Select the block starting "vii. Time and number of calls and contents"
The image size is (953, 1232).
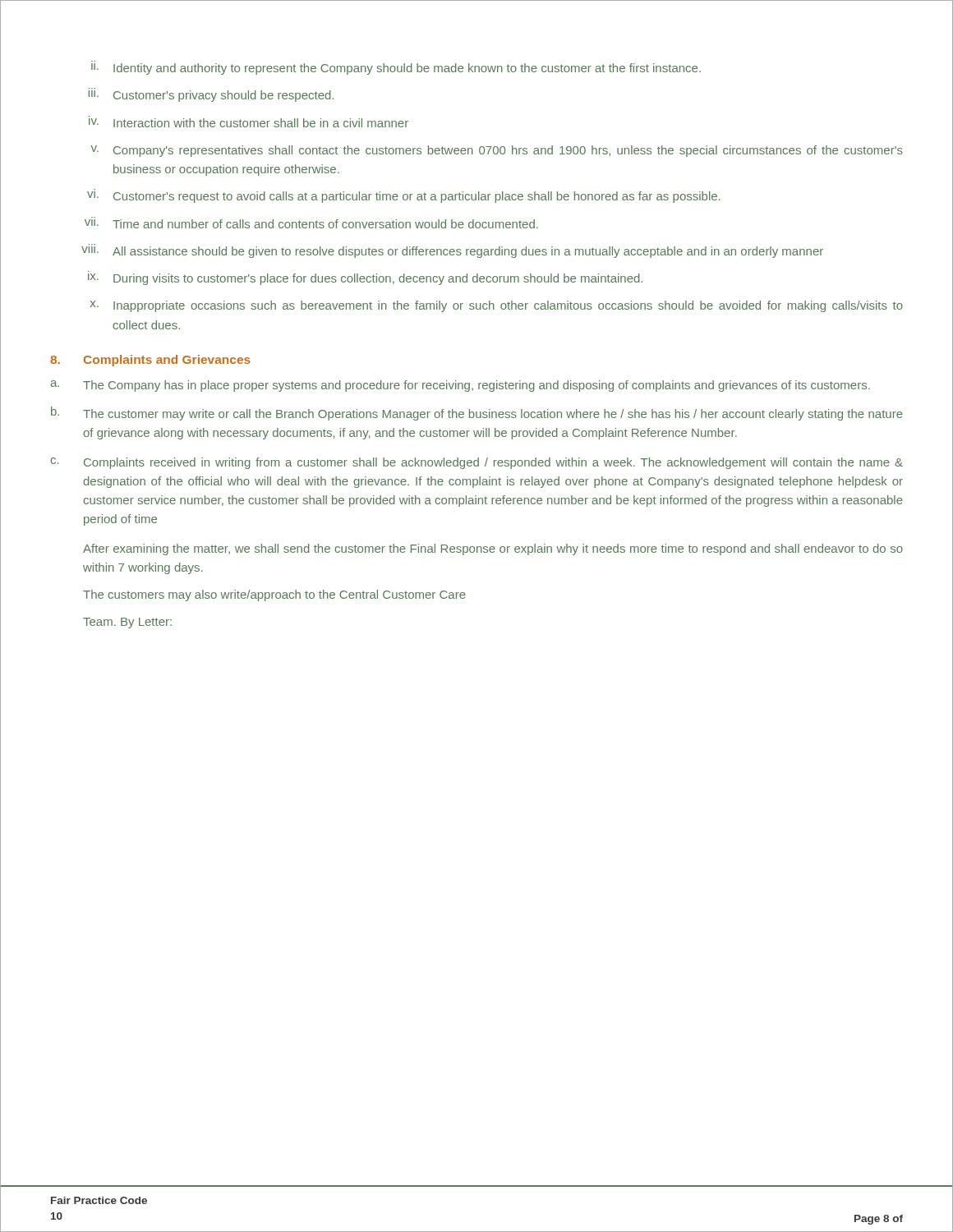[x=476, y=224]
